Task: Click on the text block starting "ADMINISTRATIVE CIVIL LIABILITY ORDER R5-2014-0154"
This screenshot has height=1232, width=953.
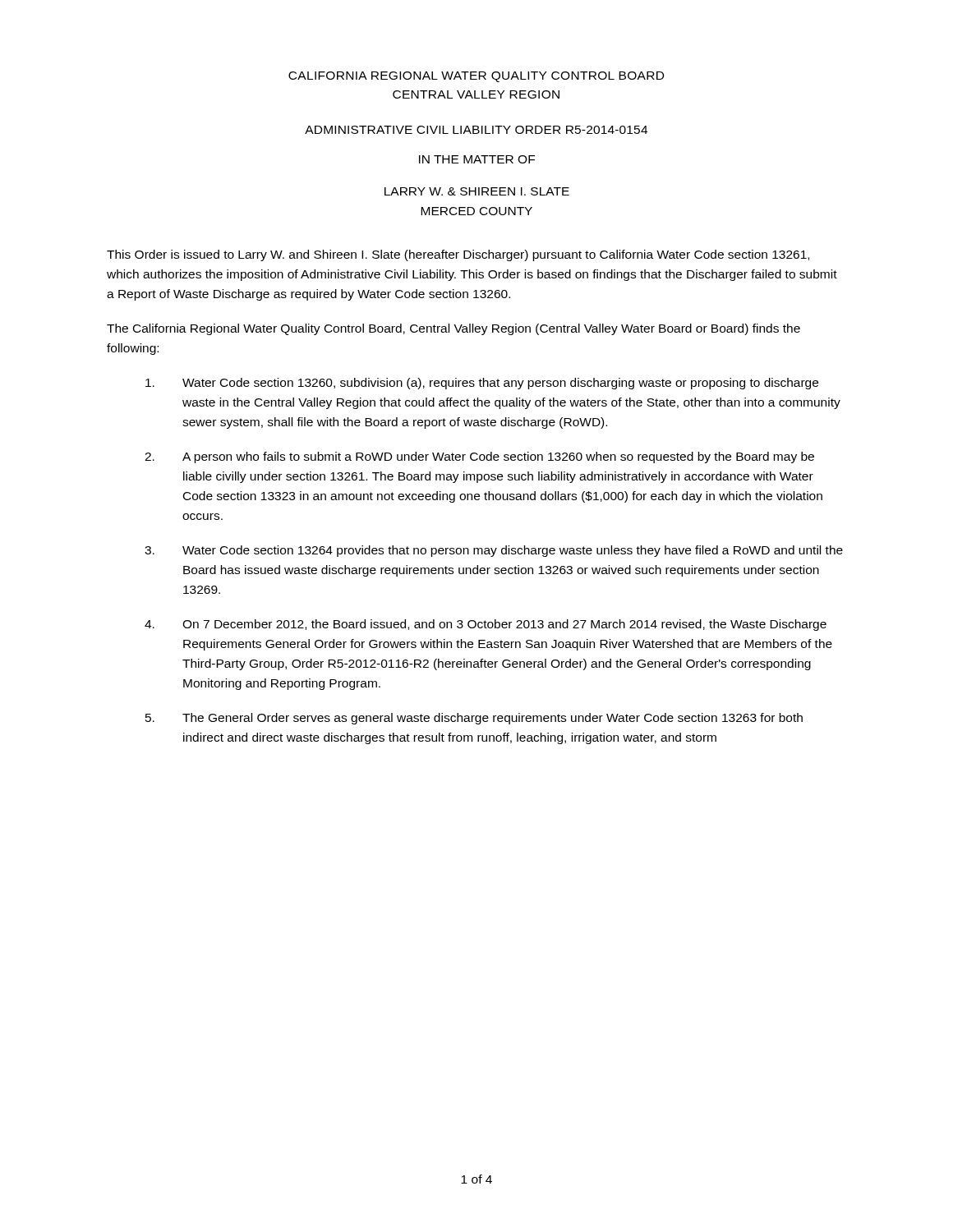Action: (476, 129)
